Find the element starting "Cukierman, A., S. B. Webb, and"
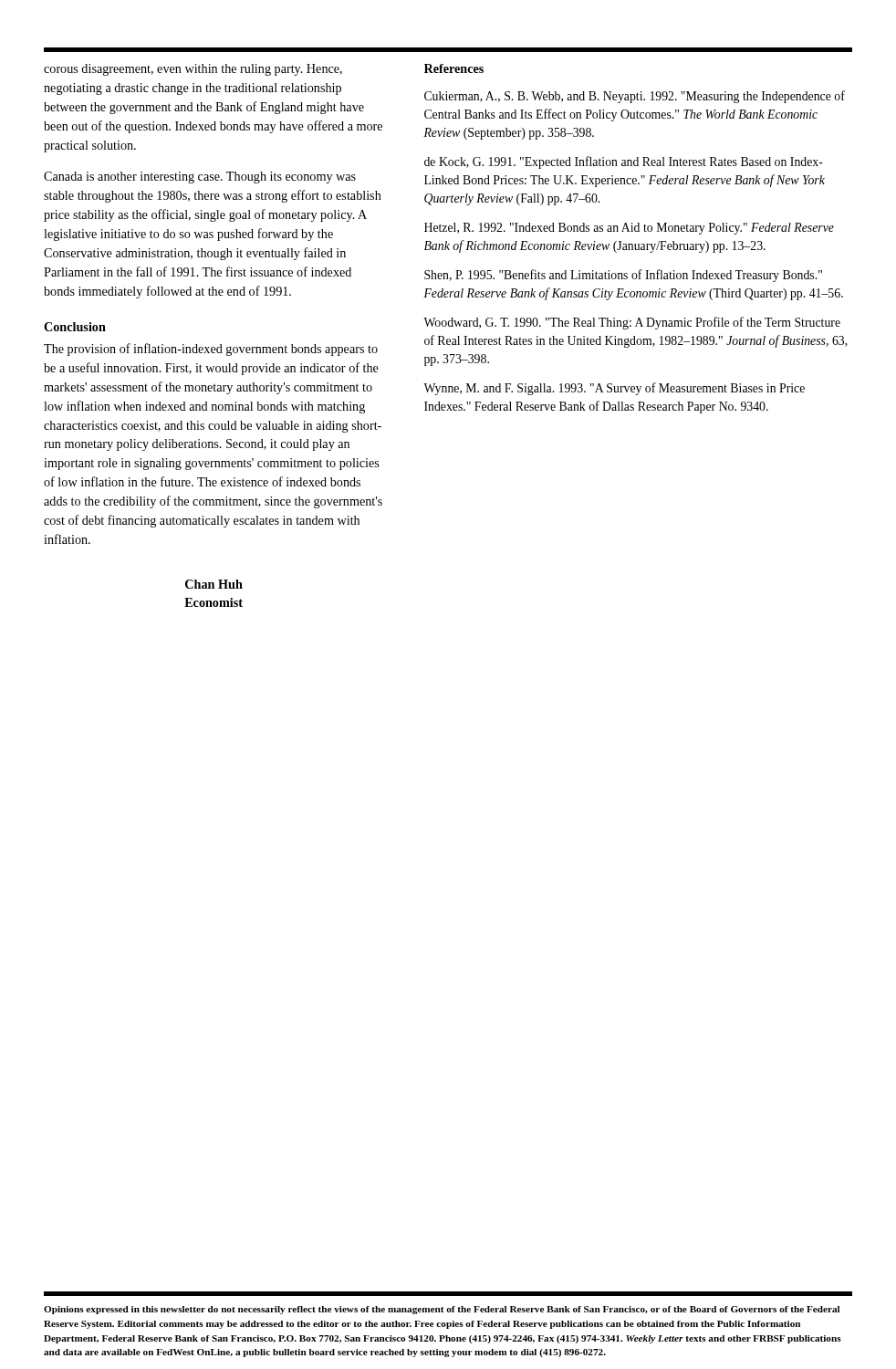The image size is (896, 1369). click(x=634, y=114)
